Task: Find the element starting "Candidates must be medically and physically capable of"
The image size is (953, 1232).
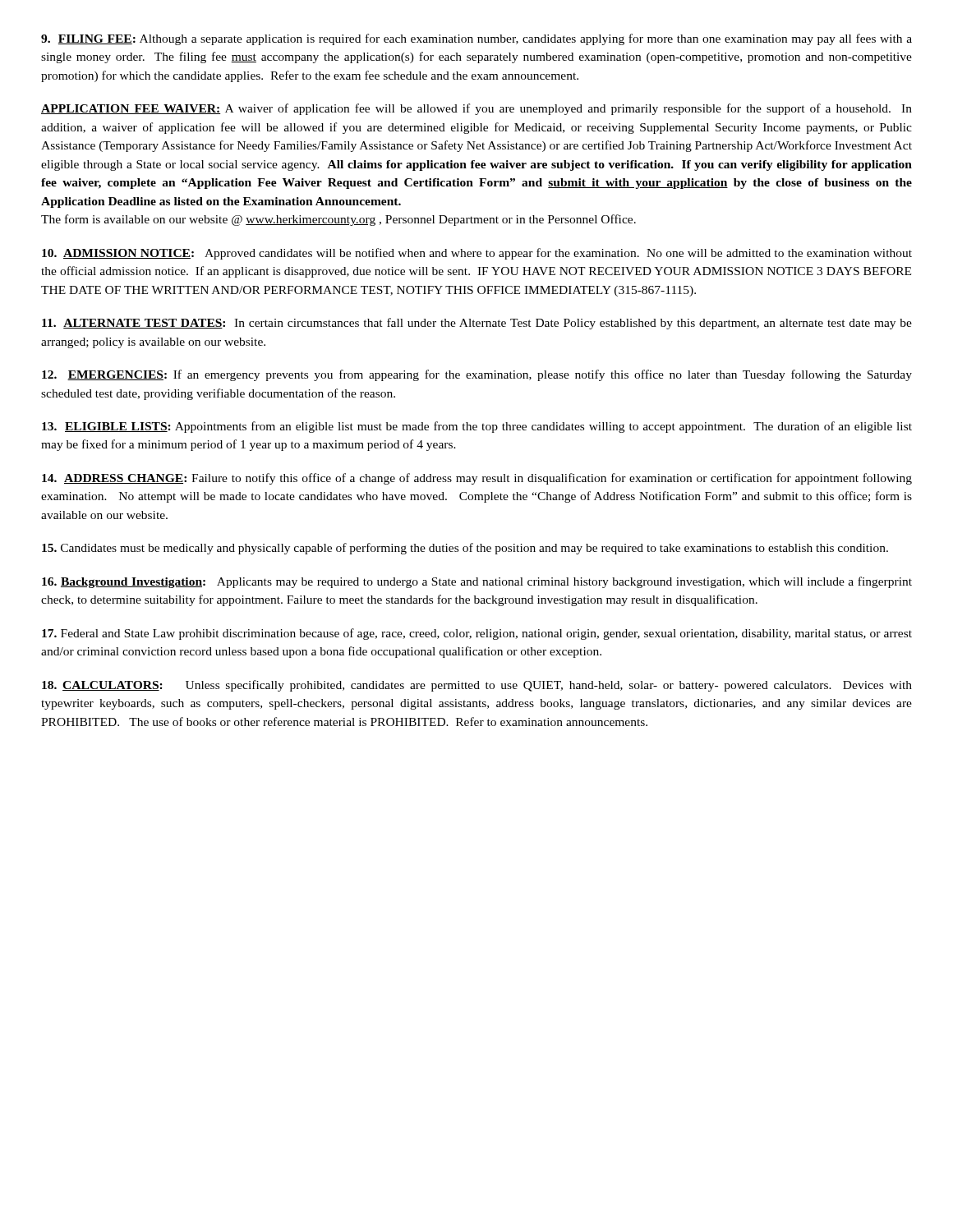Action: coord(465,548)
